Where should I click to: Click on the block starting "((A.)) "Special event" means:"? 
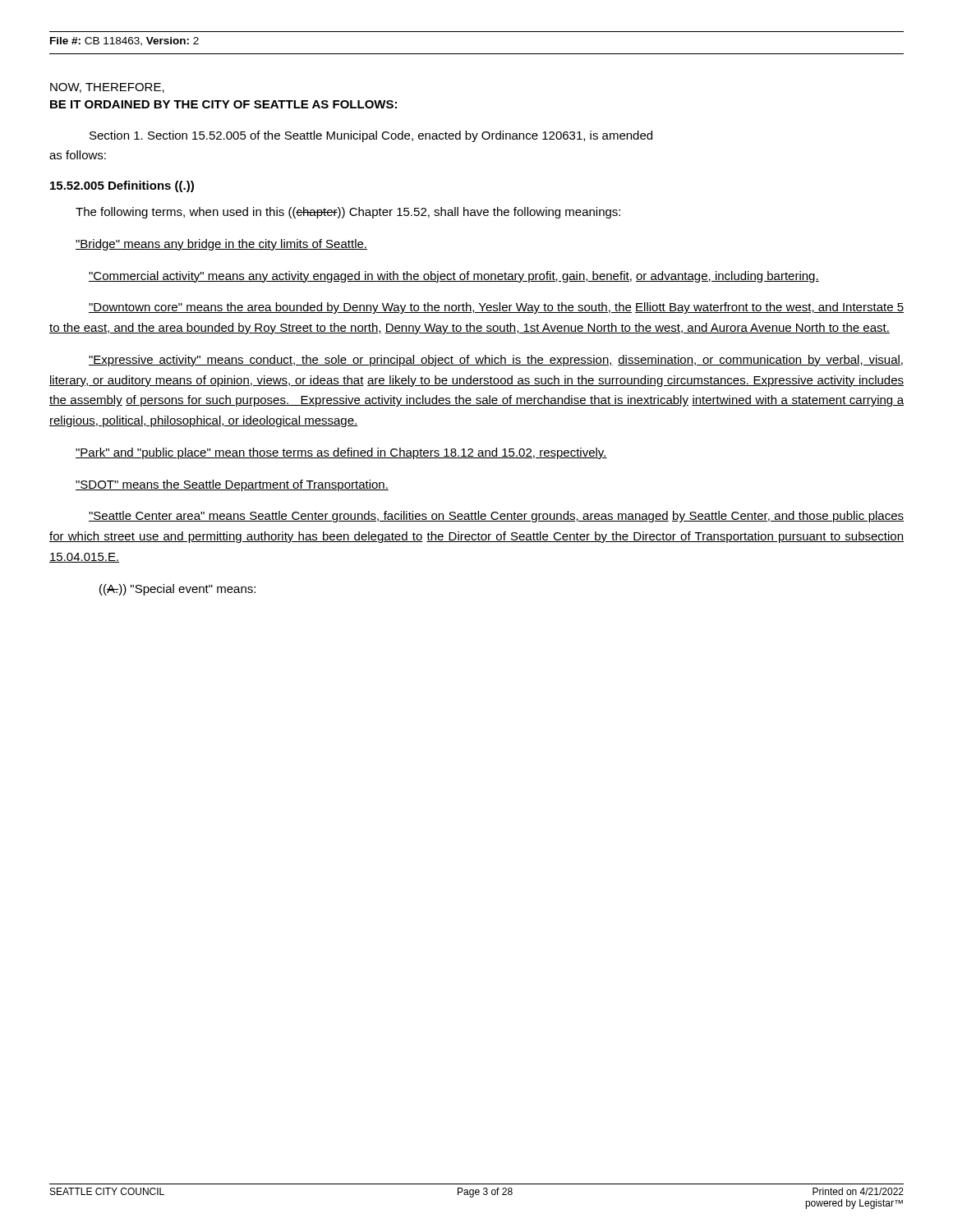[178, 588]
